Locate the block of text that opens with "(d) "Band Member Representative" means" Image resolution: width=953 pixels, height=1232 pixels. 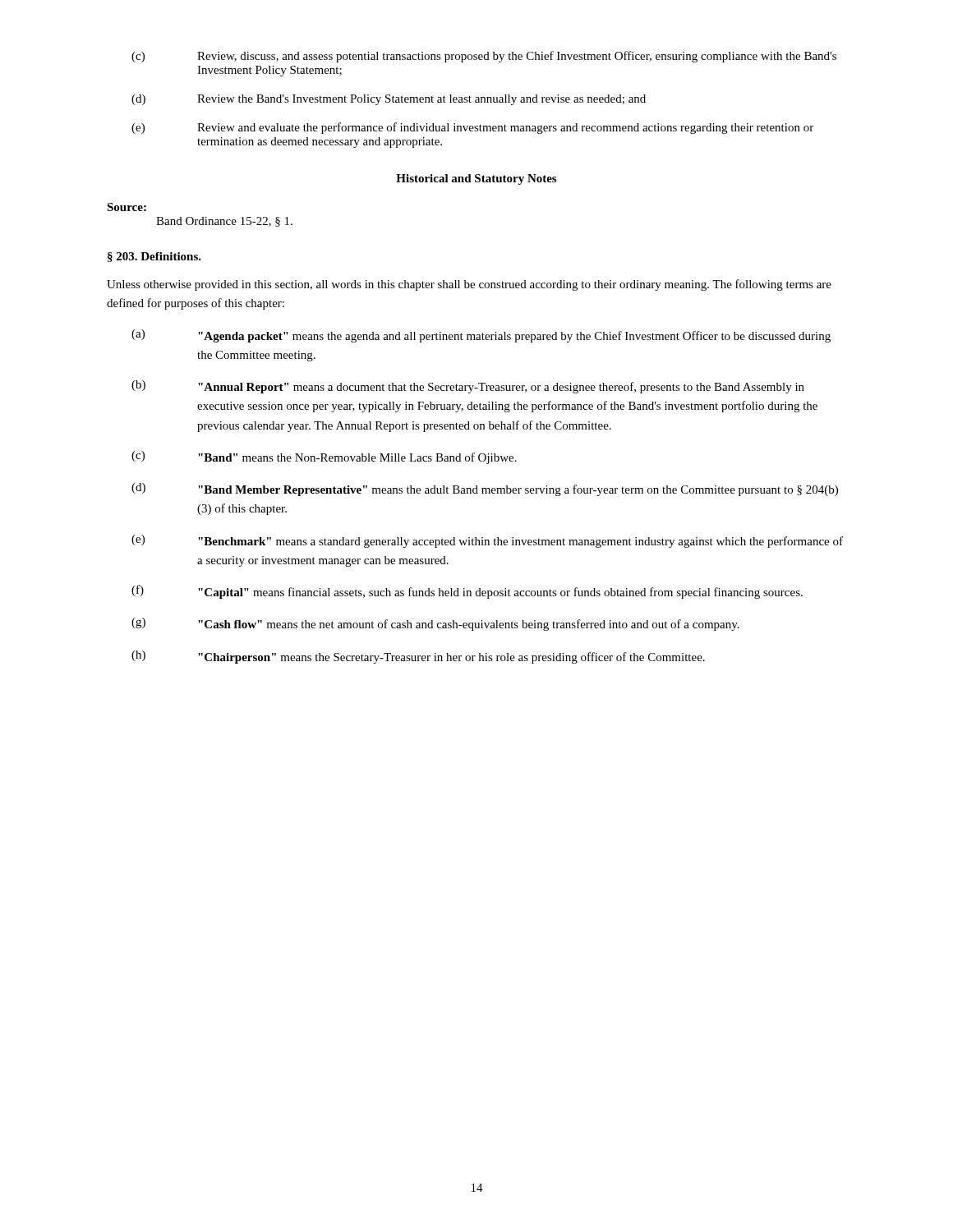(x=476, y=500)
